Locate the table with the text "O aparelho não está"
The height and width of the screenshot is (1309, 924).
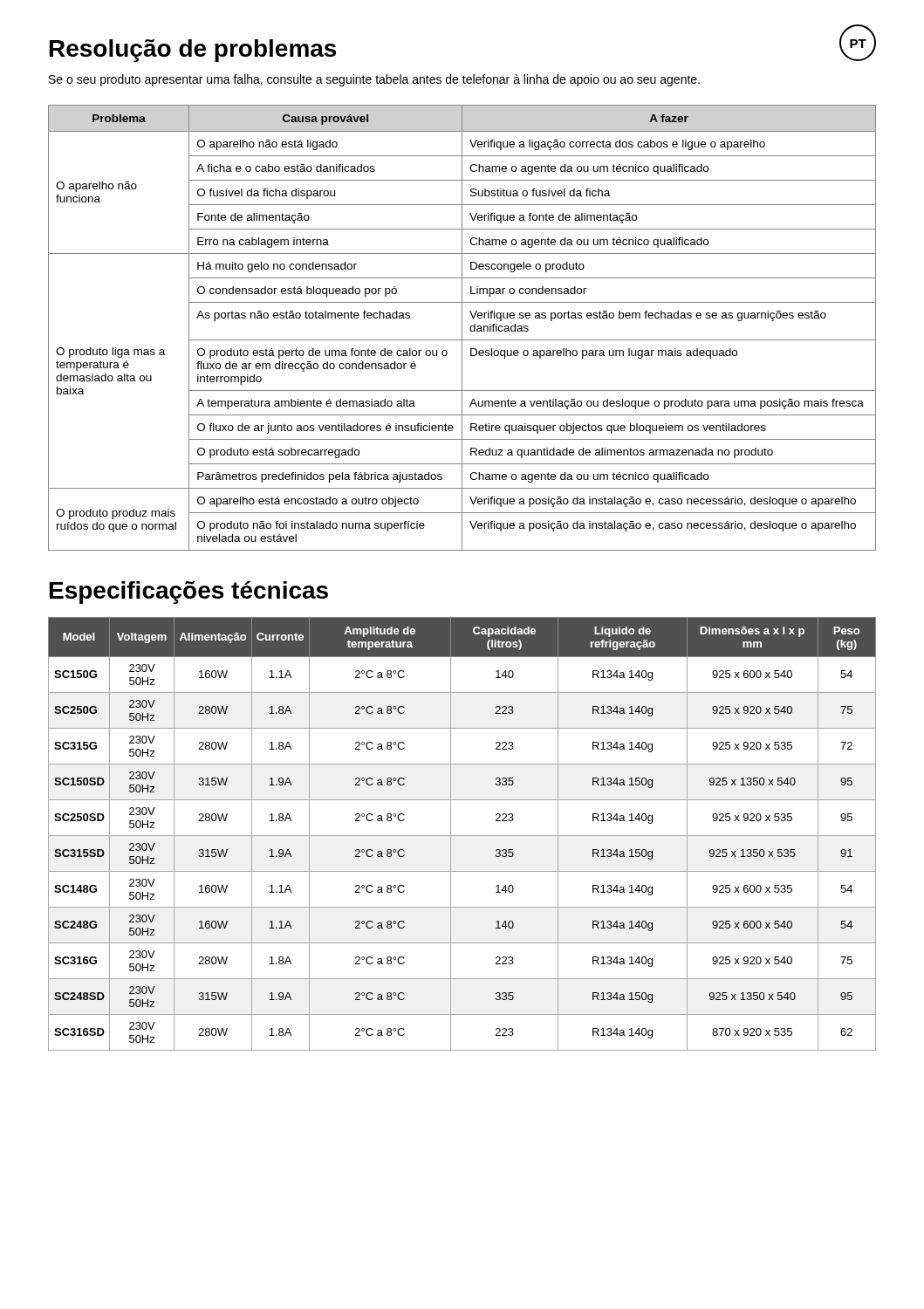pos(462,327)
